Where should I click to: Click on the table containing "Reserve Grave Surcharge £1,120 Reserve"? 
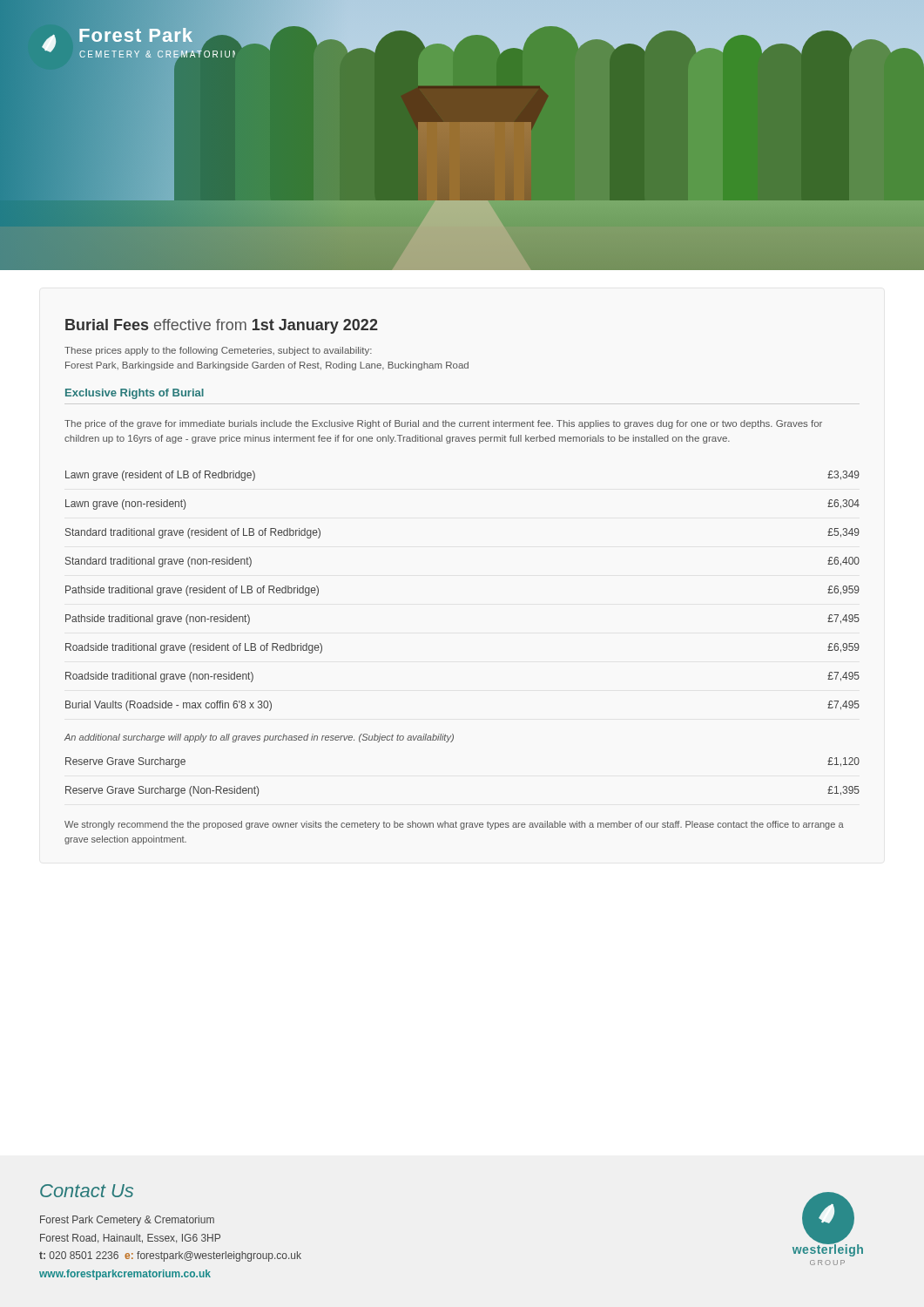coord(462,776)
